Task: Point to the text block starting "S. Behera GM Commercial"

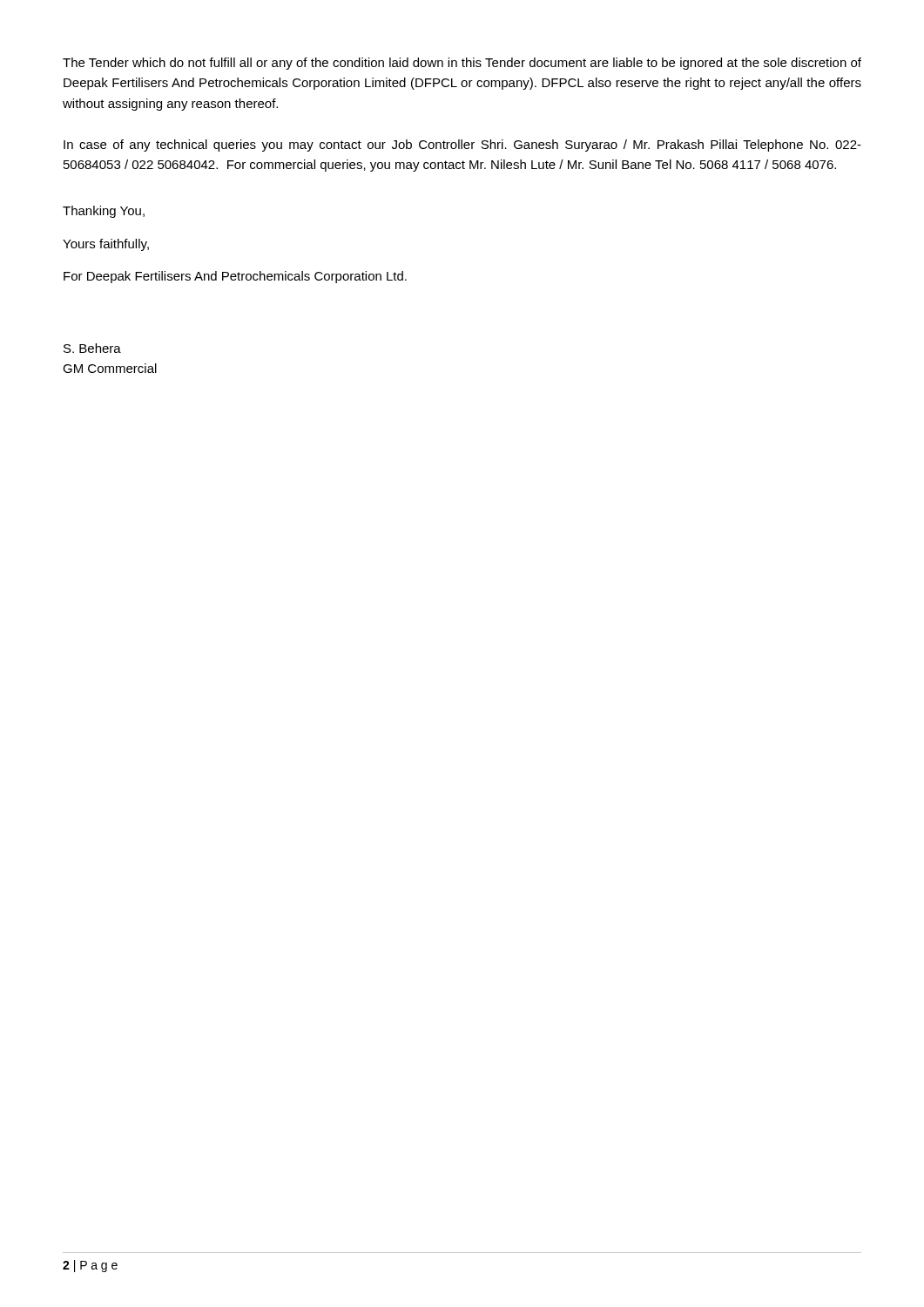Action: click(x=110, y=358)
